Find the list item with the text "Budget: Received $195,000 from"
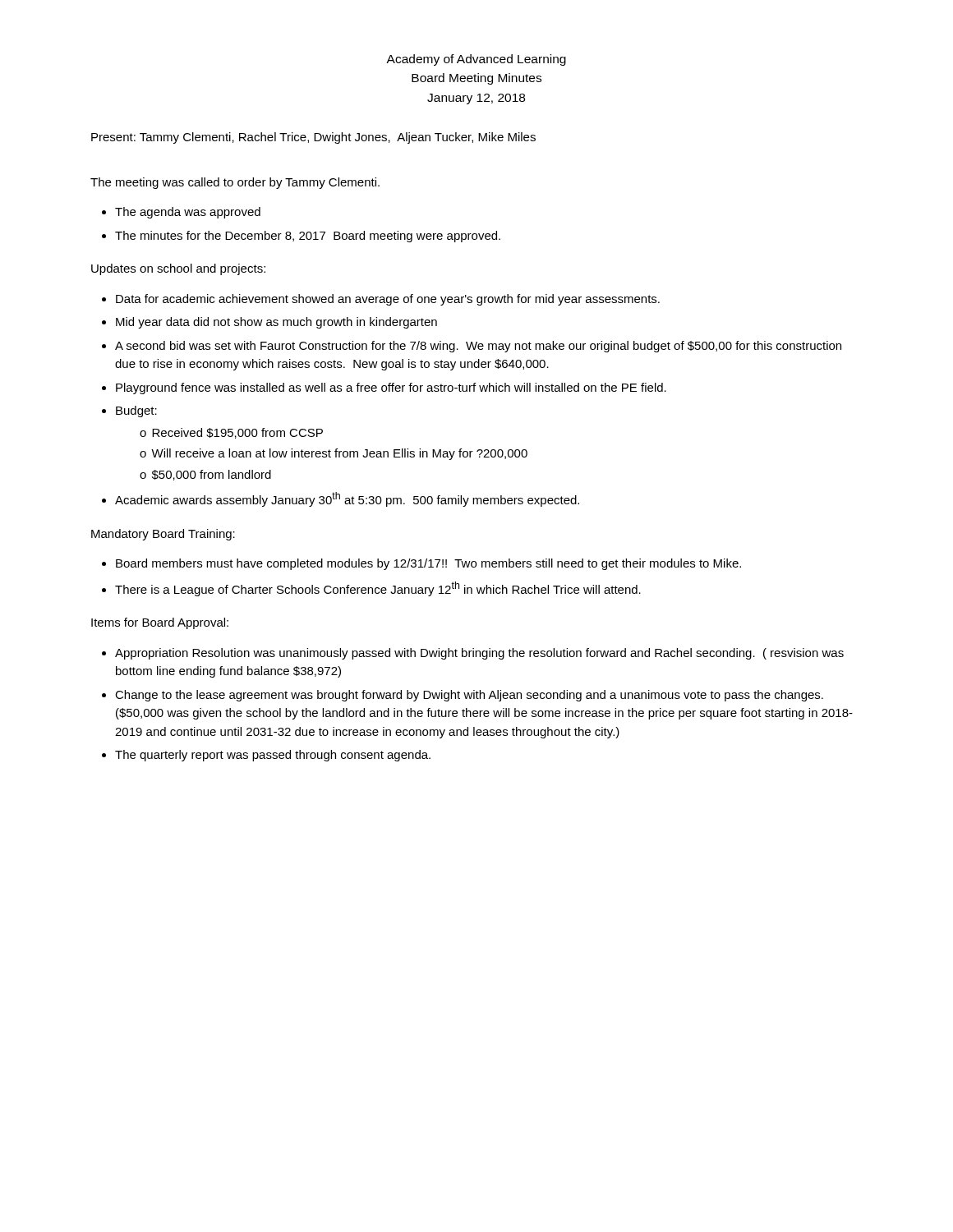The image size is (953, 1232). [489, 444]
